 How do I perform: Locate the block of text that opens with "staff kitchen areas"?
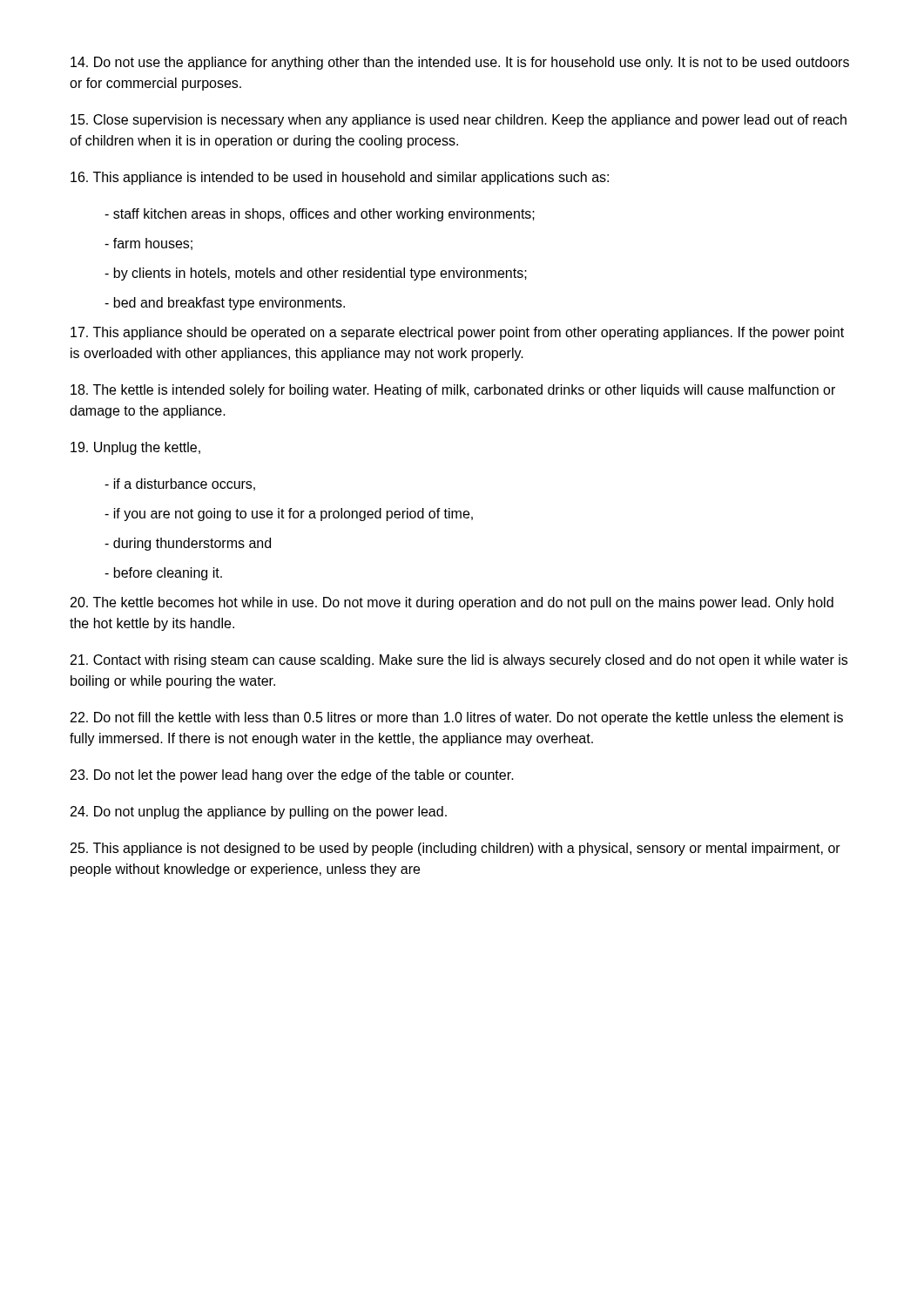point(320,214)
